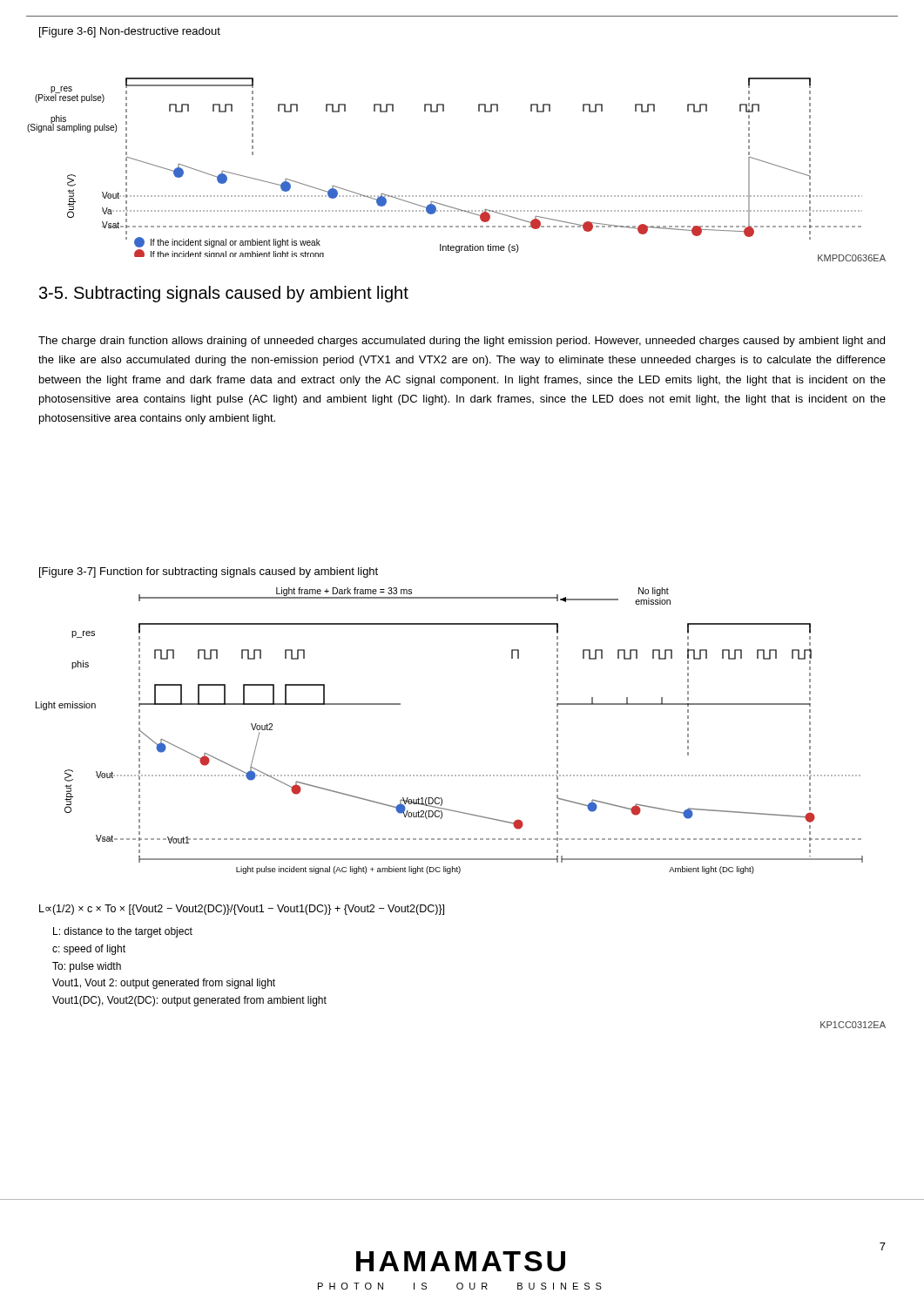Click on the list item containing "Vout1(DC), Vout2(DC): output generated"
The height and width of the screenshot is (1307, 924).
pos(189,1000)
